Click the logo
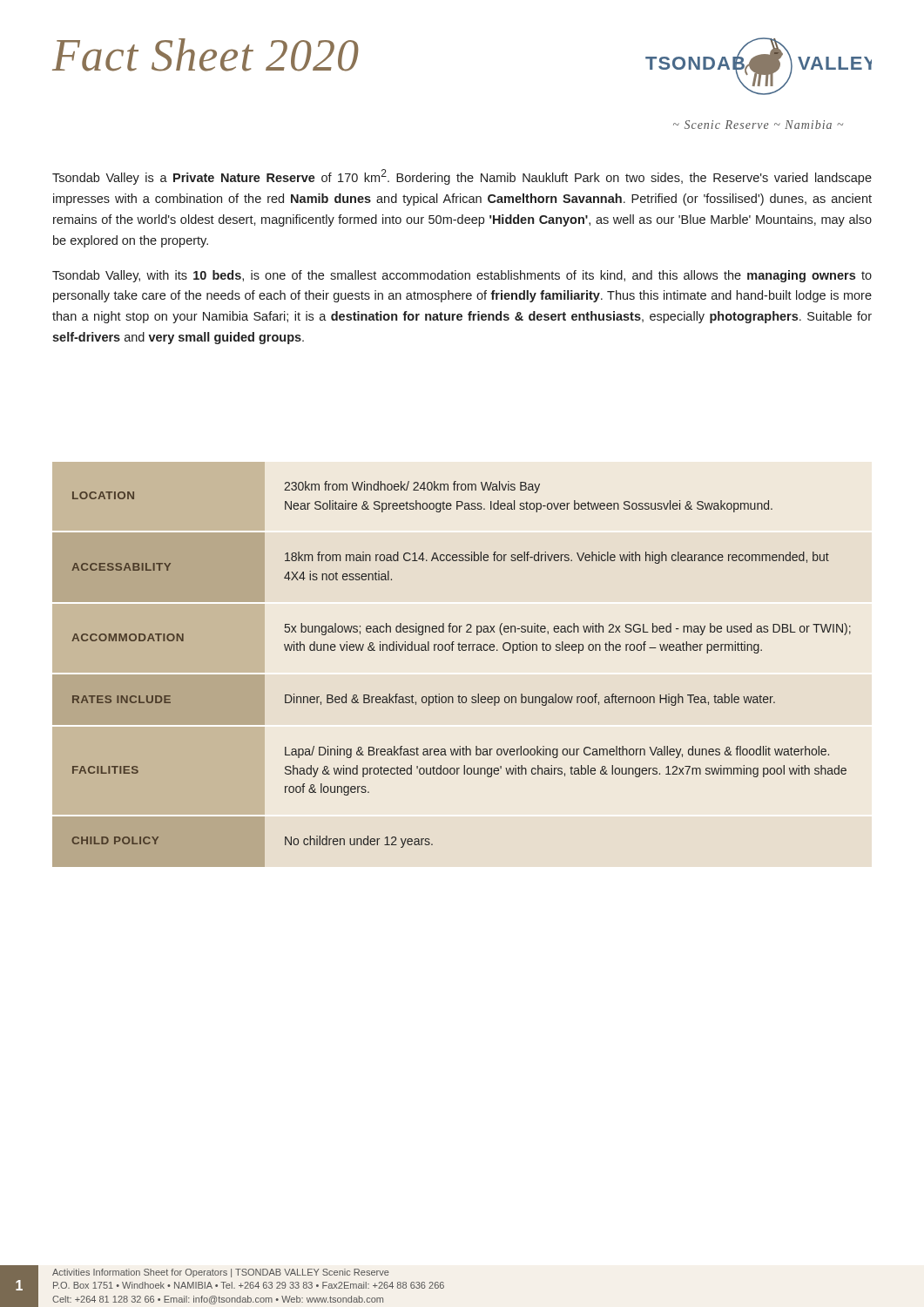The image size is (924, 1307). [759, 84]
